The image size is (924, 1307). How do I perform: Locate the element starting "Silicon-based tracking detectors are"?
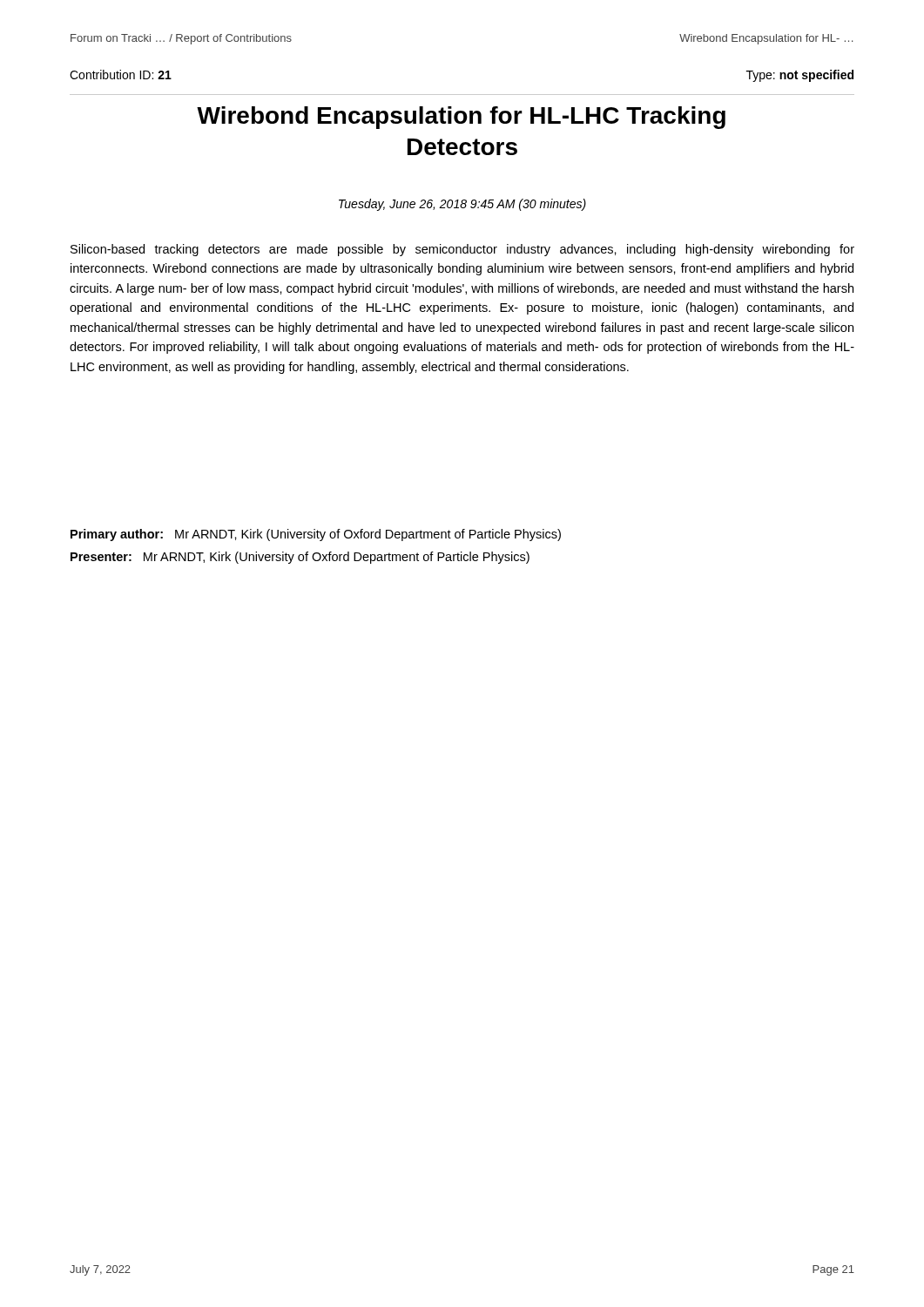(x=462, y=308)
